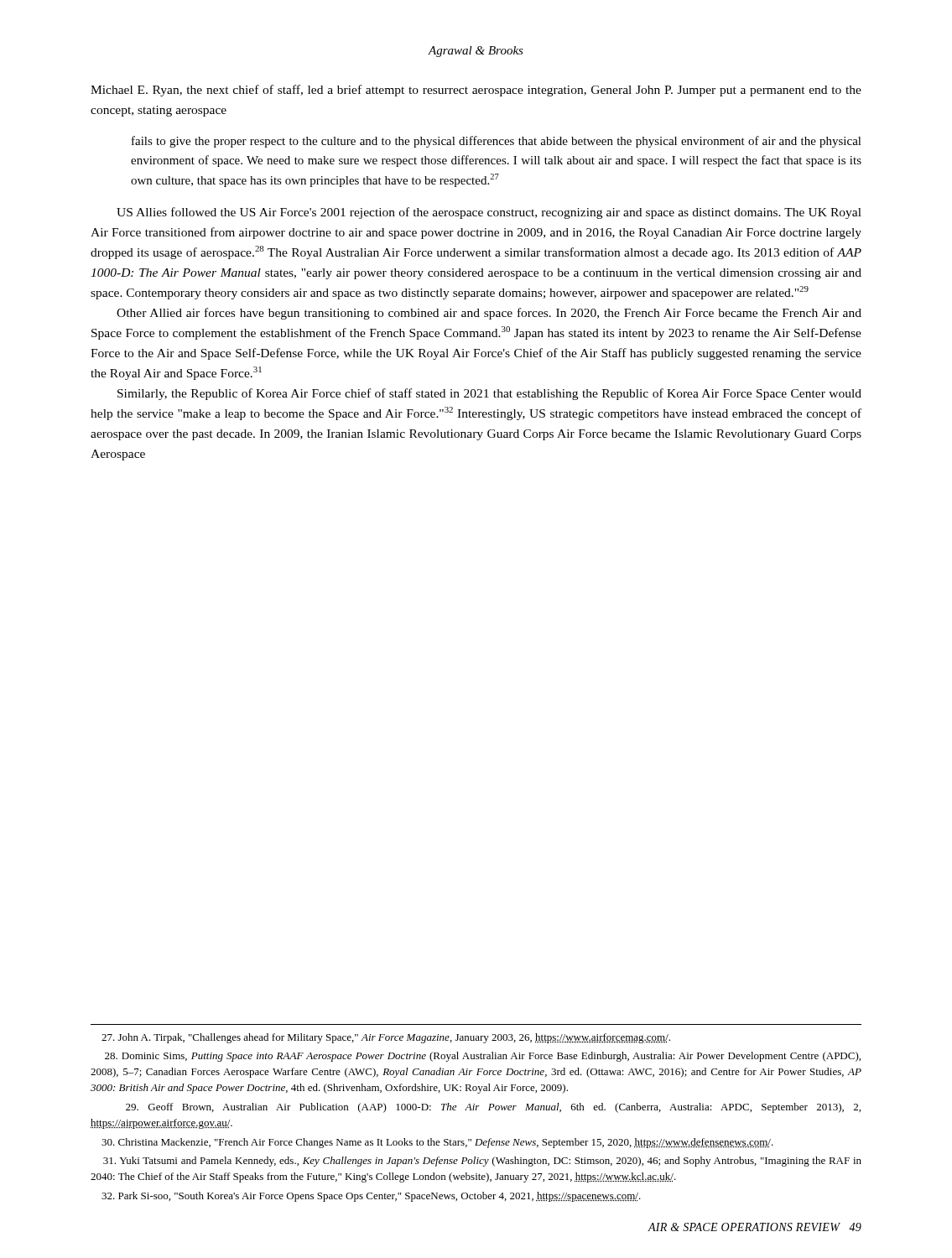The height and width of the screenshot is (1258, 952).
Task: Click on the footnote with the text "Dominic Sims, Putting"
Action: tap(476, 1072)
